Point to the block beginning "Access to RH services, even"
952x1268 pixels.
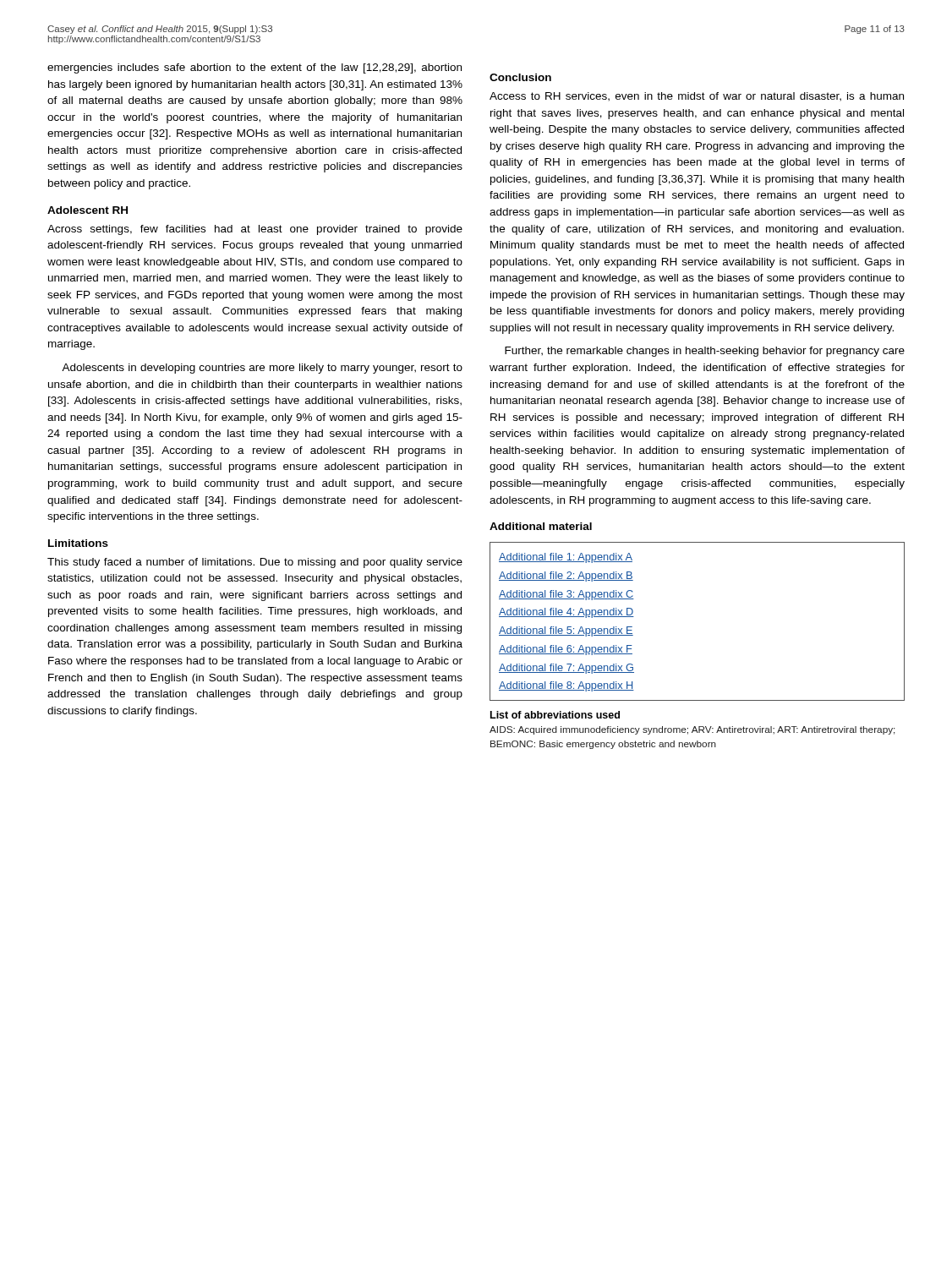coord(697,298)
